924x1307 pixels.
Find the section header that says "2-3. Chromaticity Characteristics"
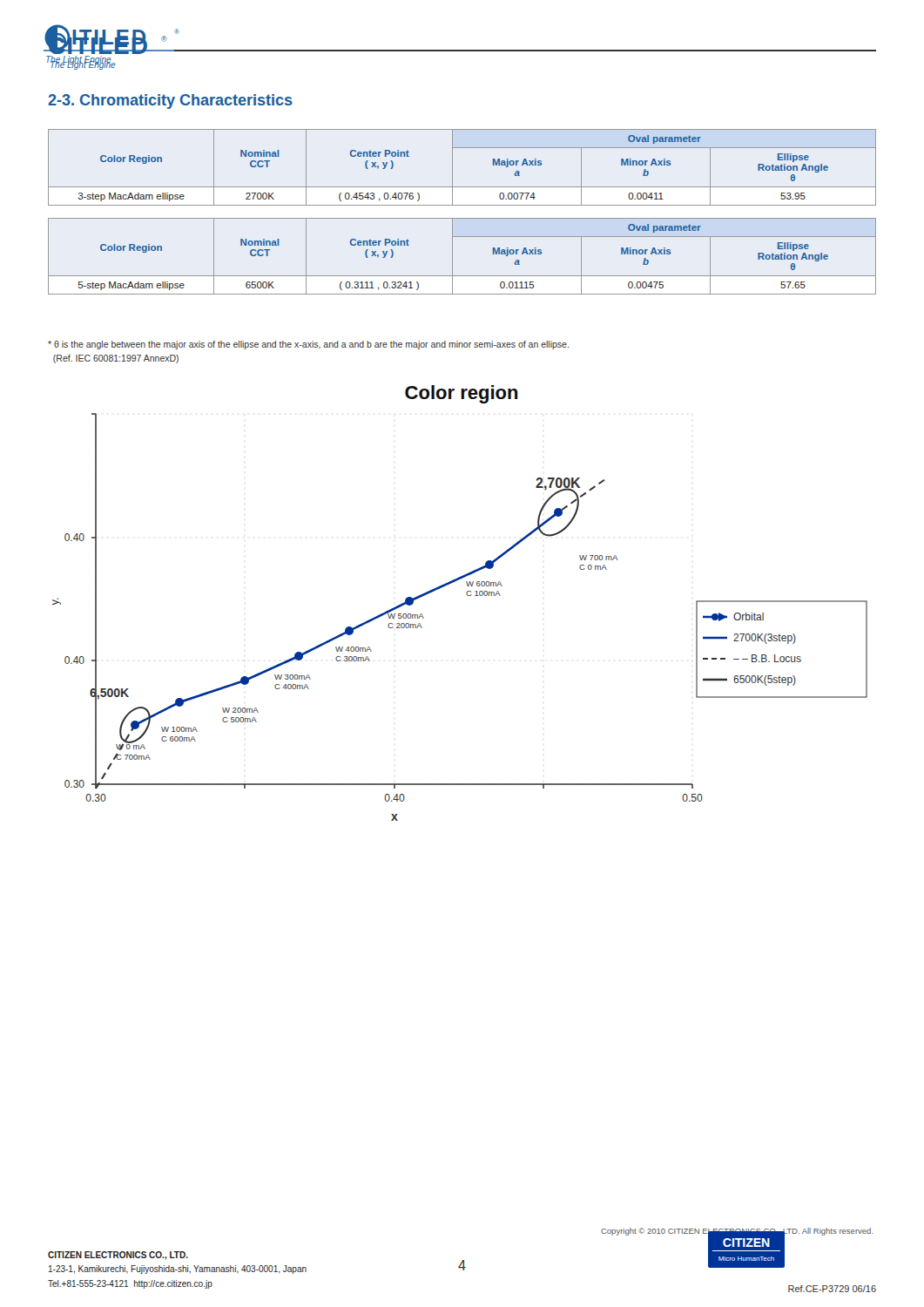pos(170,100)
